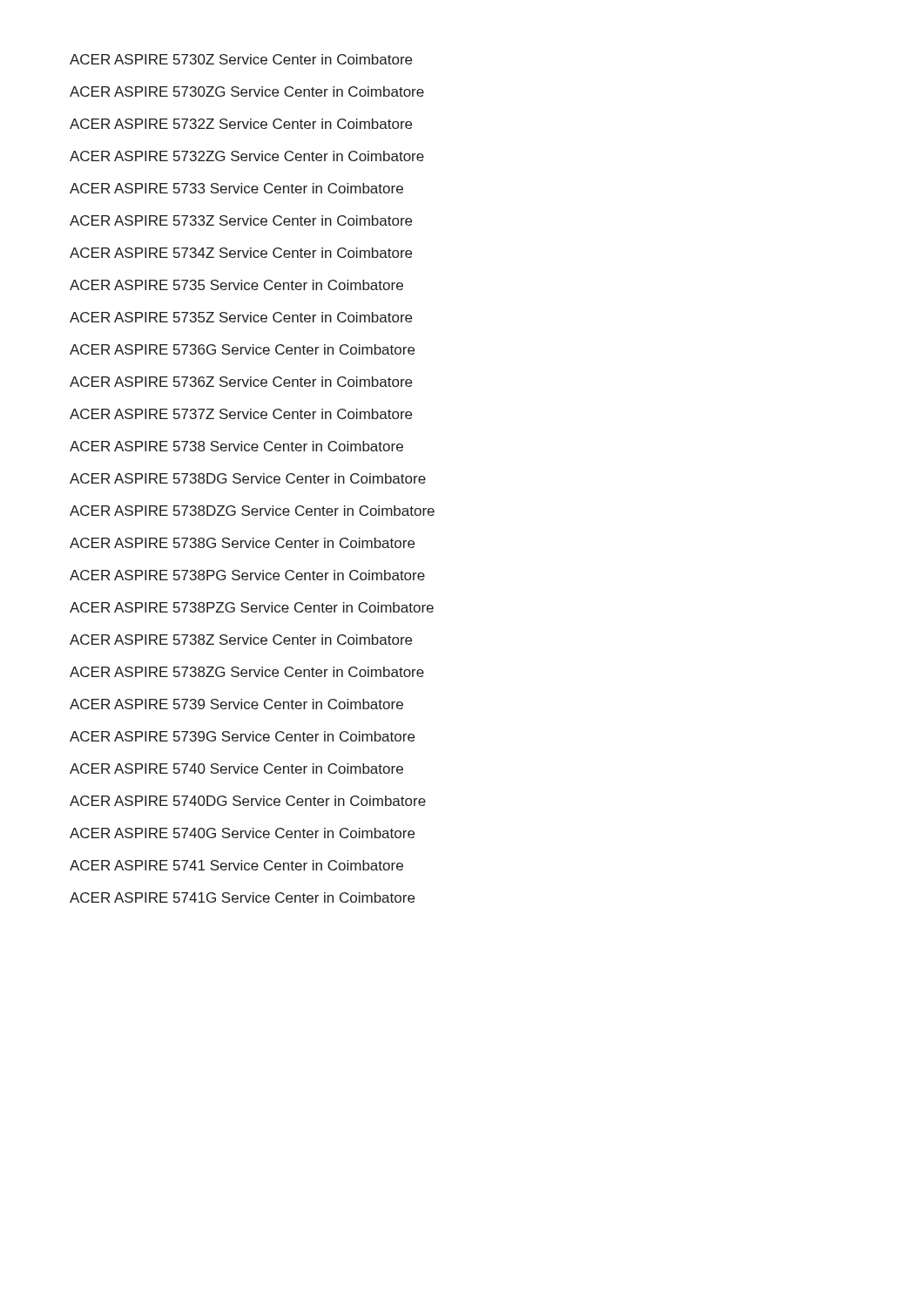Click the passage that begins "ACER ASPIRE 5738DG"
924x1307 pixels.
click(x=248, y=479)
